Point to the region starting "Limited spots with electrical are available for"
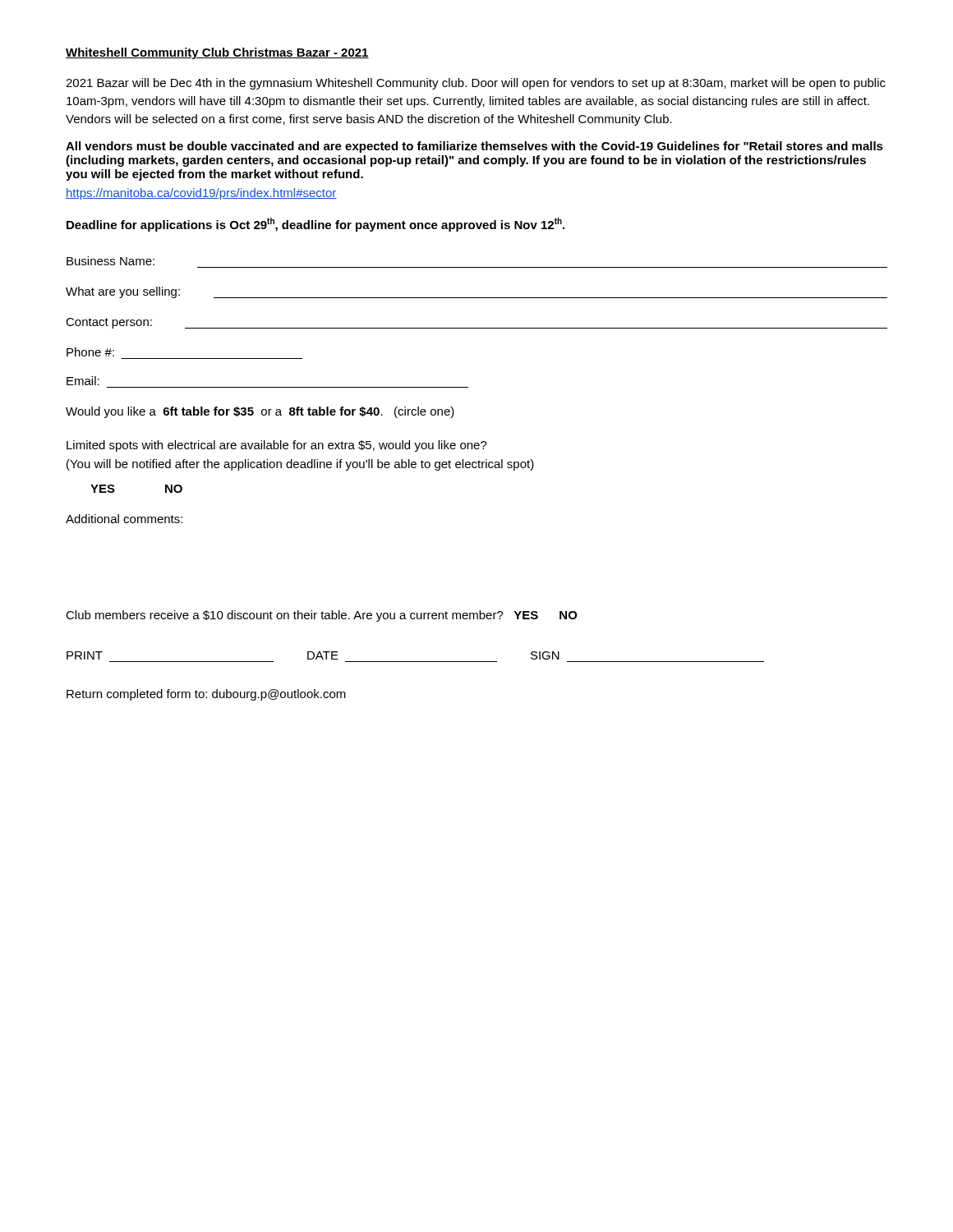Viewport: 953px width, 1232px height. coord(300,454)
